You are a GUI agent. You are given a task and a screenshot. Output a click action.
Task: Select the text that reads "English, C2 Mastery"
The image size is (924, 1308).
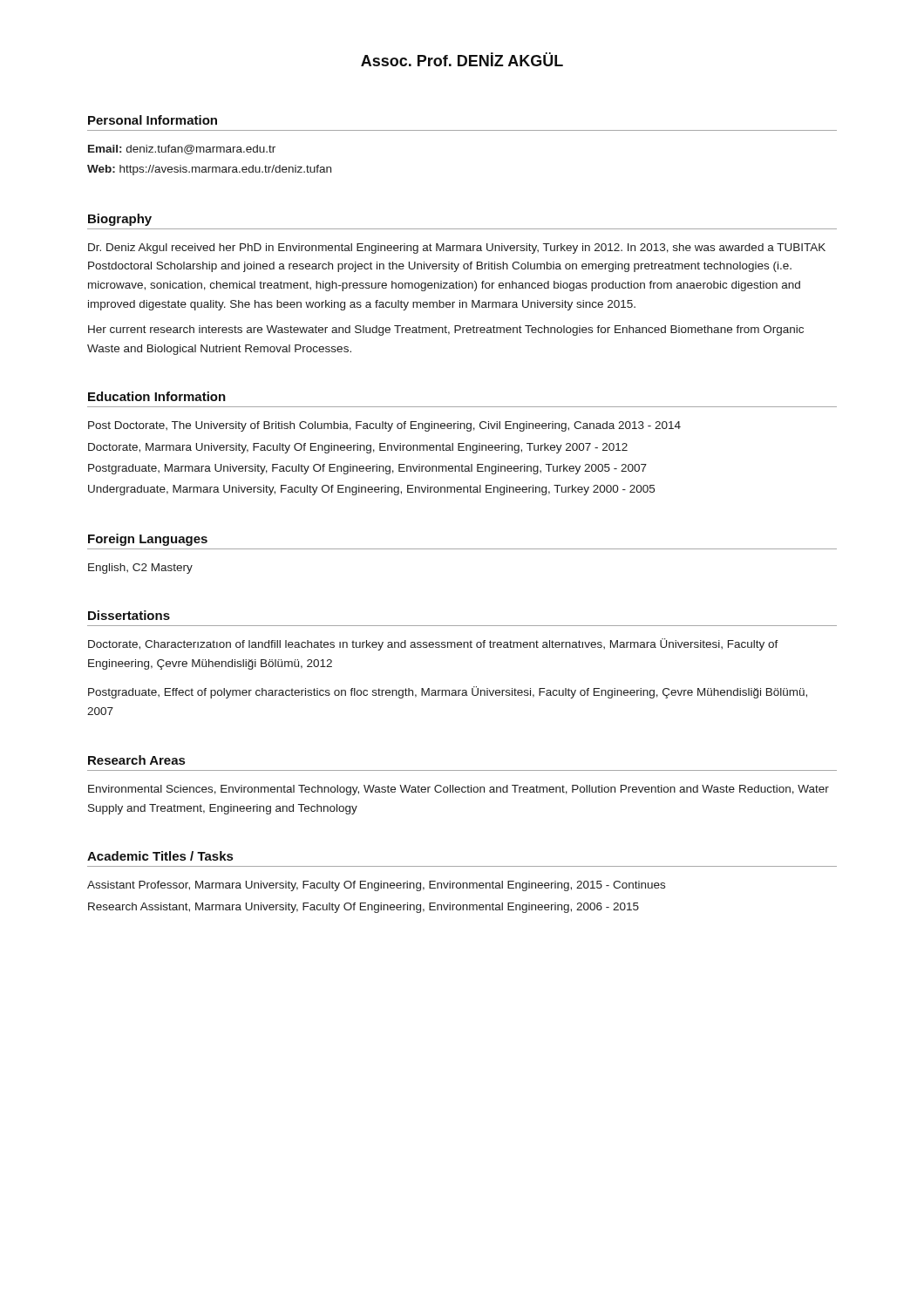click(x=140, y=569)
